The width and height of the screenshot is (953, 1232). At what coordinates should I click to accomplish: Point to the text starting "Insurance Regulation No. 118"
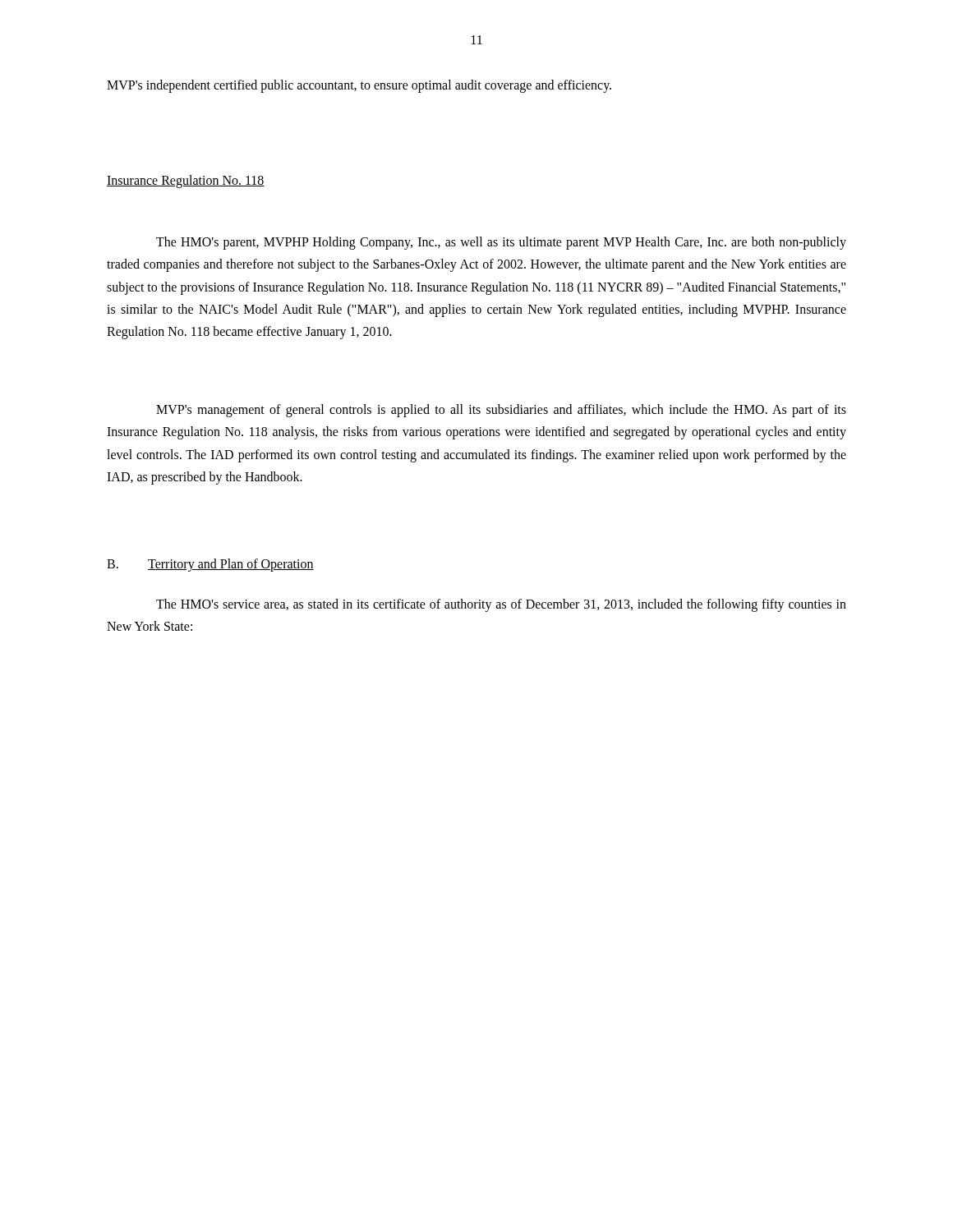(185, 181)
